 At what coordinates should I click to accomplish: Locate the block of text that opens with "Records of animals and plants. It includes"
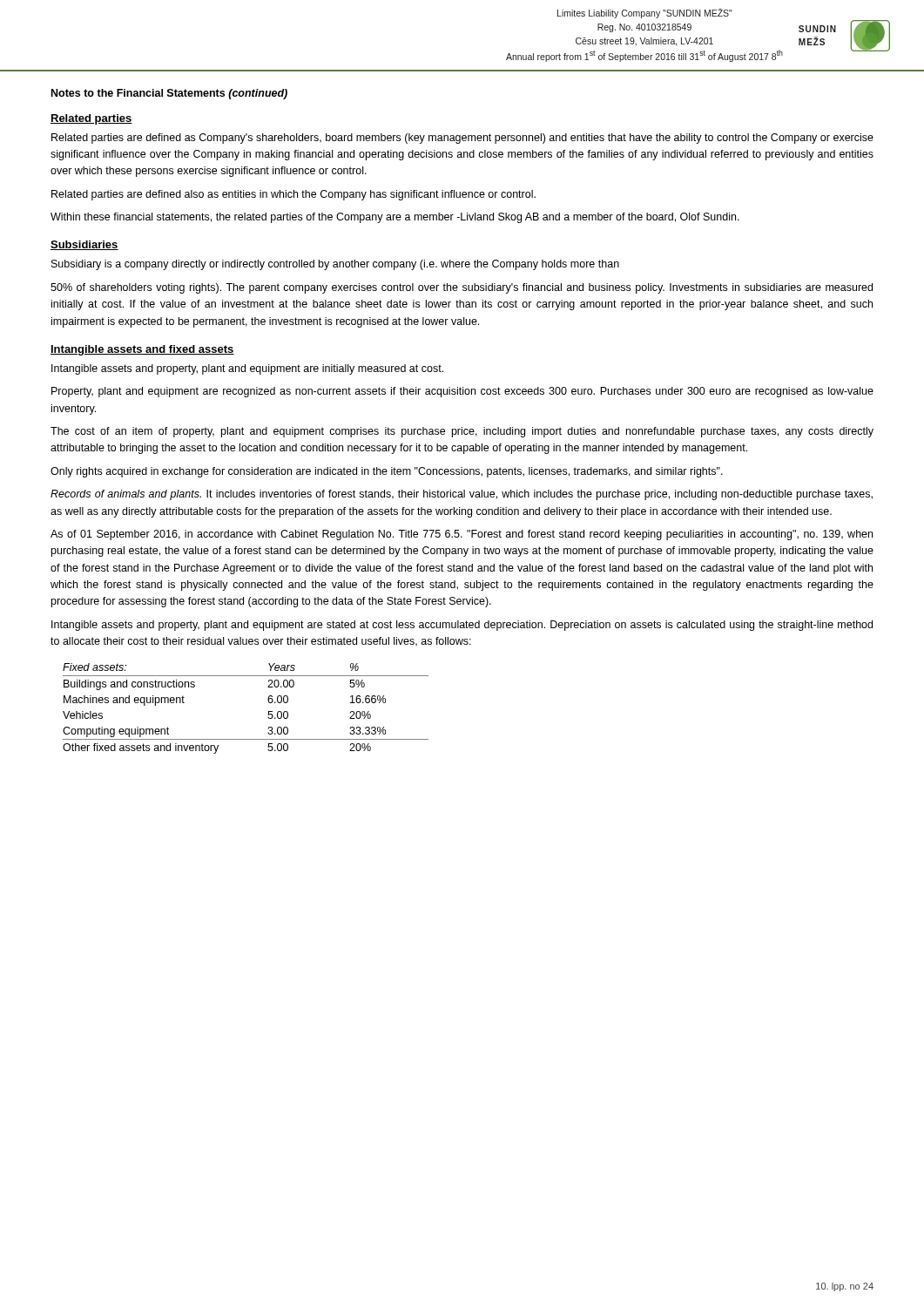[x=462, y=503]
